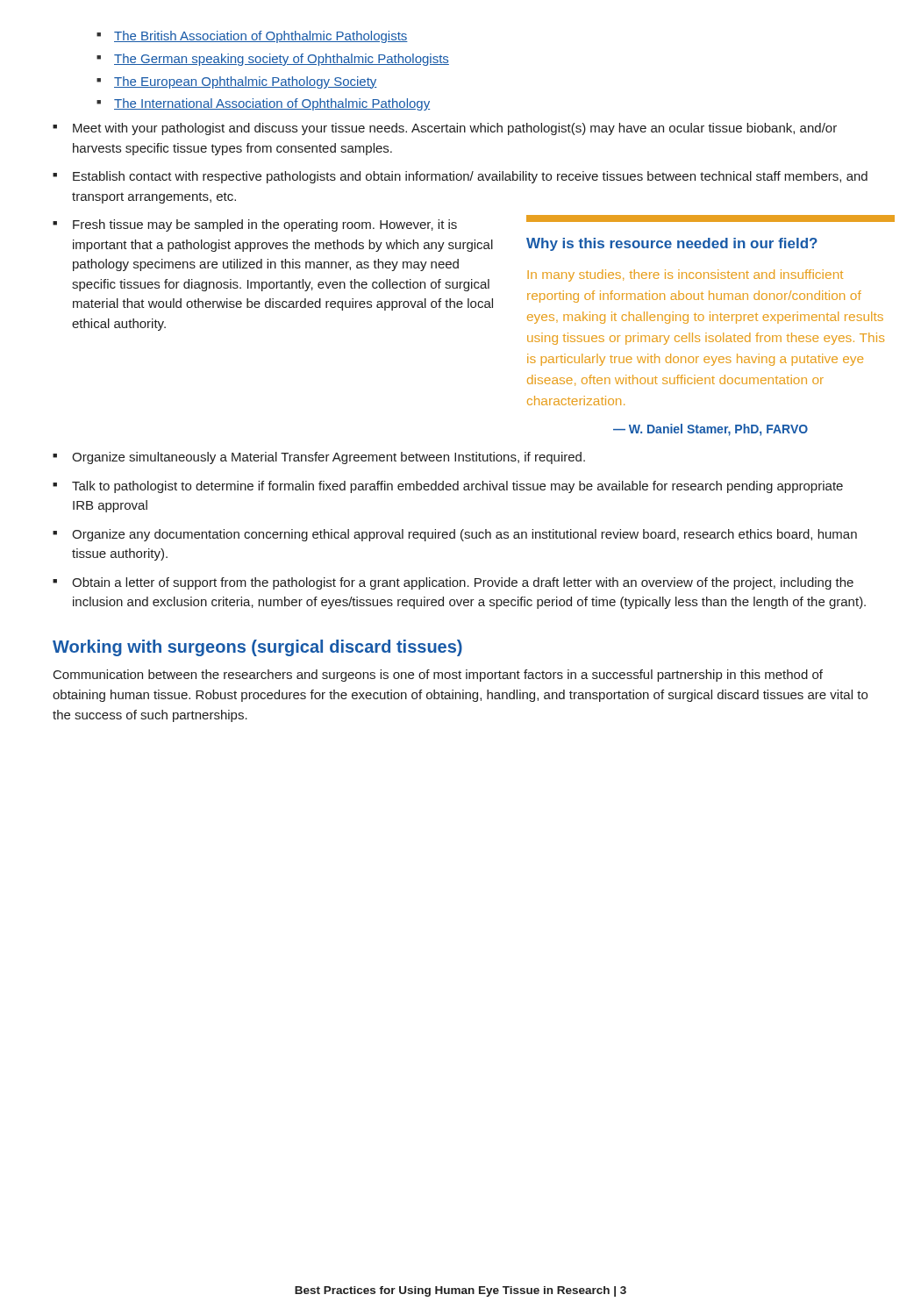
Task: Locate the region starting "■ Meet with your pathologist and discuss your"
Action: [460, 138]
